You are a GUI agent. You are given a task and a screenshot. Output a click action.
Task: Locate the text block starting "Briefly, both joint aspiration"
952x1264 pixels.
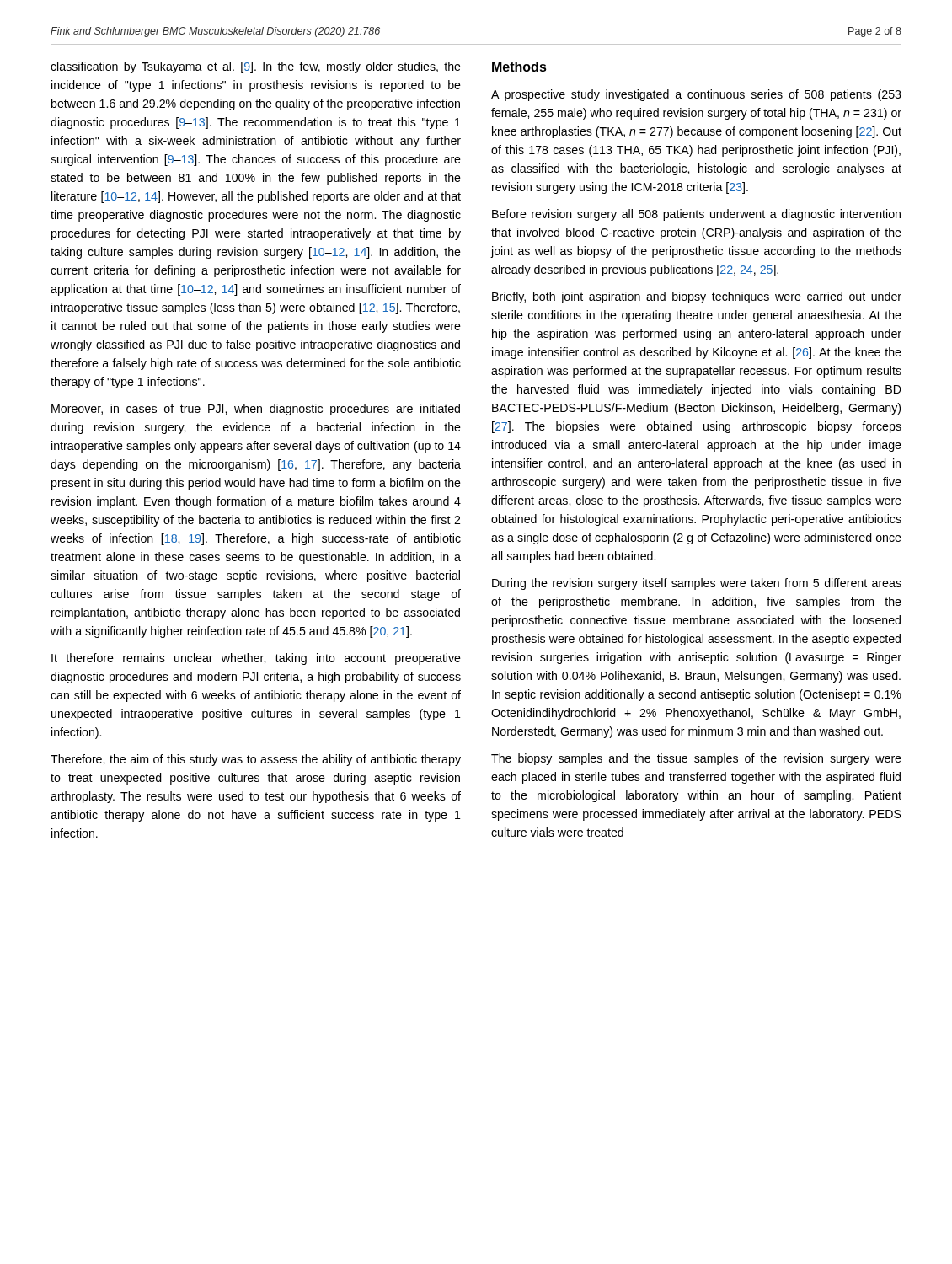pyautogui.click(x=696, y=426)
